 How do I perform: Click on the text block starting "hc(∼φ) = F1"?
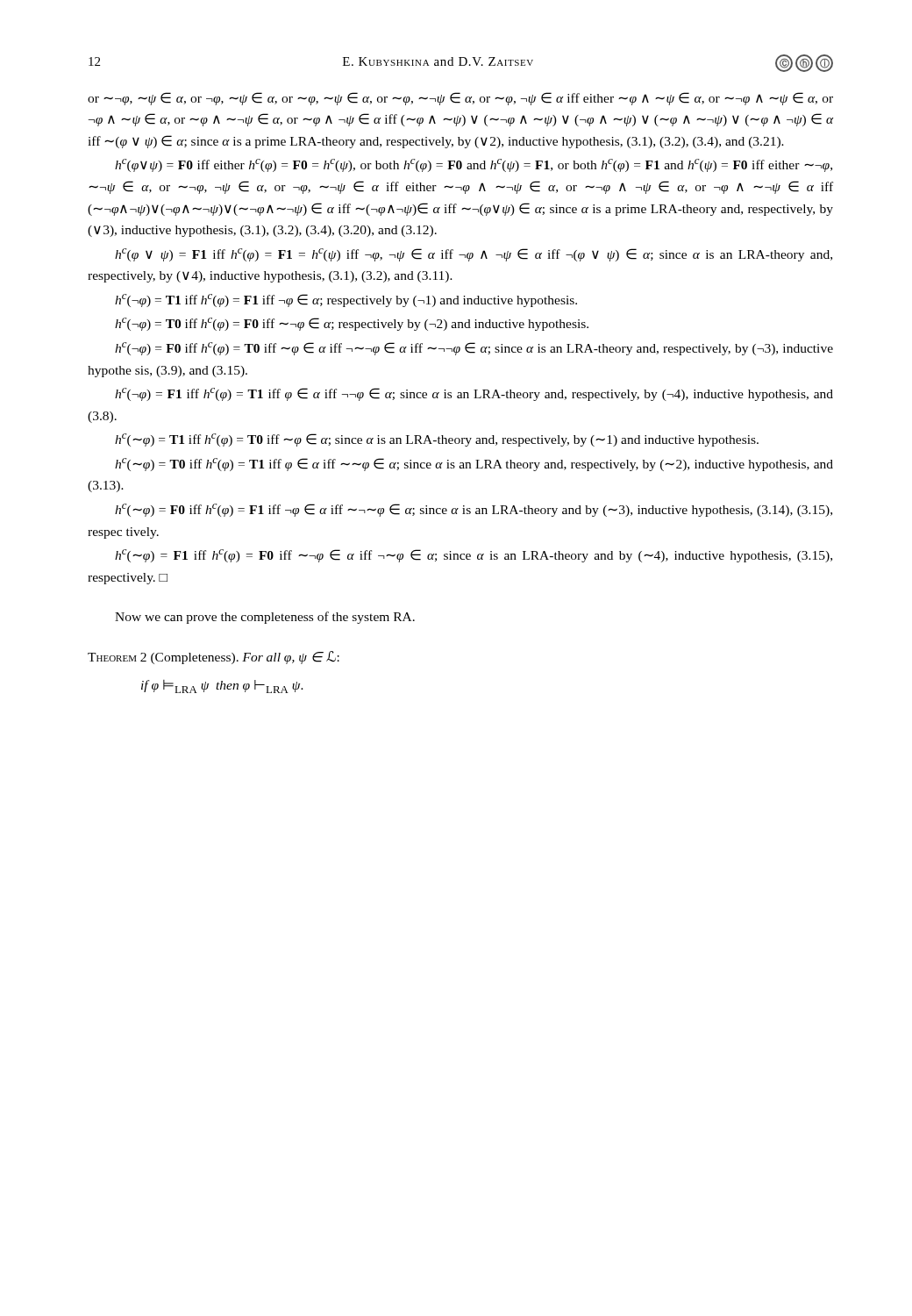click(x=460, y=564)
